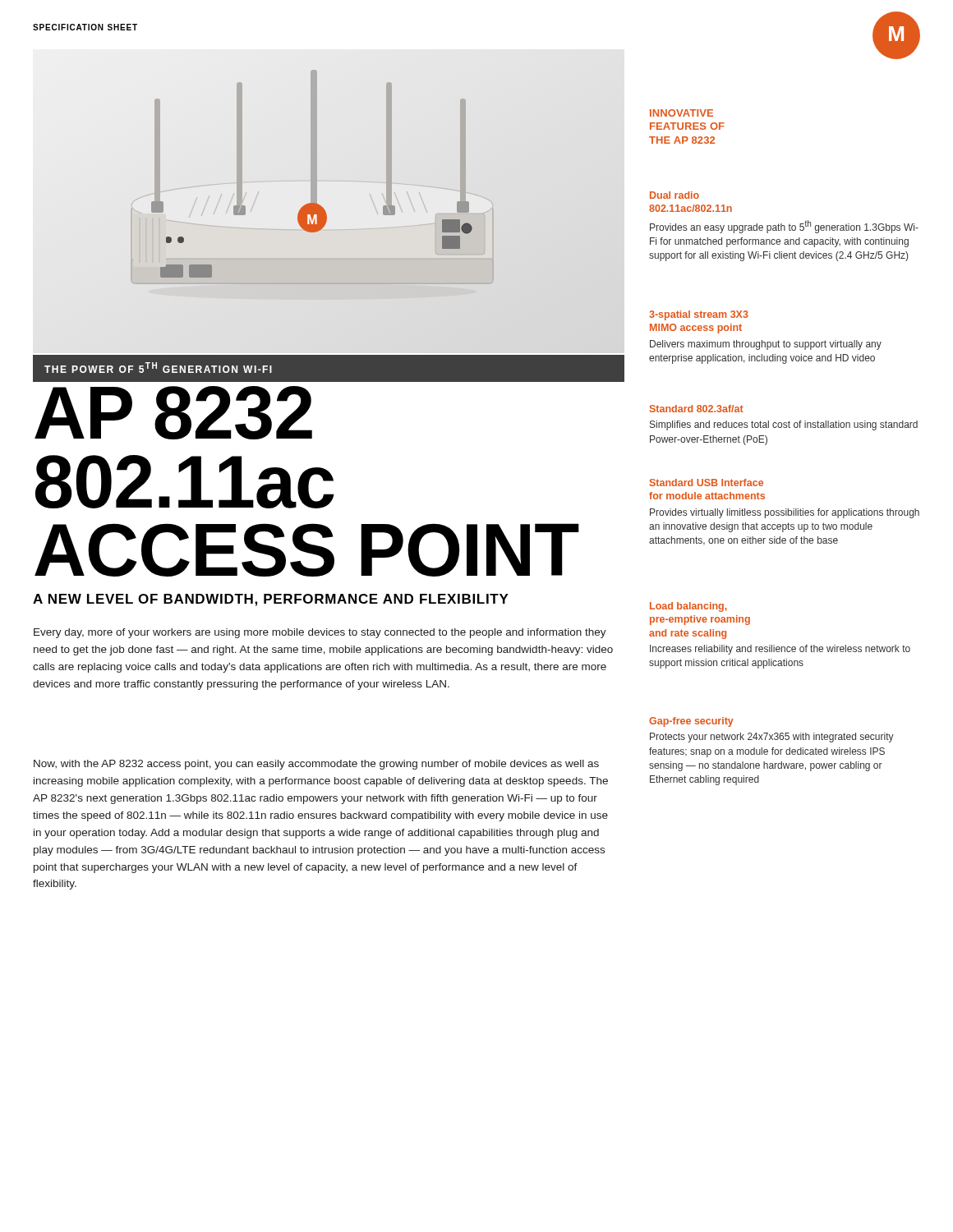Find the text block containing "Every day, more of your workers"

[325, 659]
